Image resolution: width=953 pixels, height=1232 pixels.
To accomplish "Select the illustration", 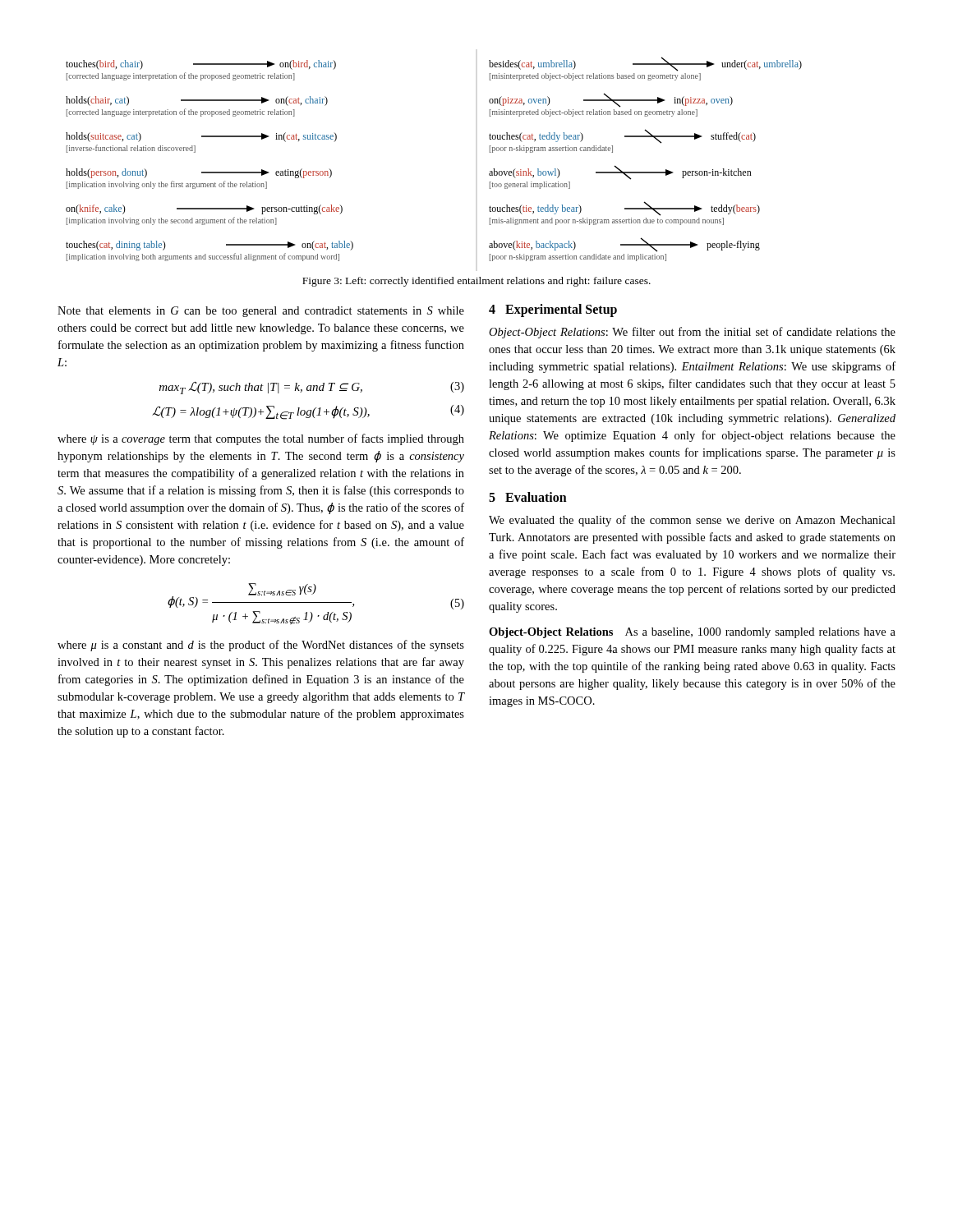I will tap(476, 160).
